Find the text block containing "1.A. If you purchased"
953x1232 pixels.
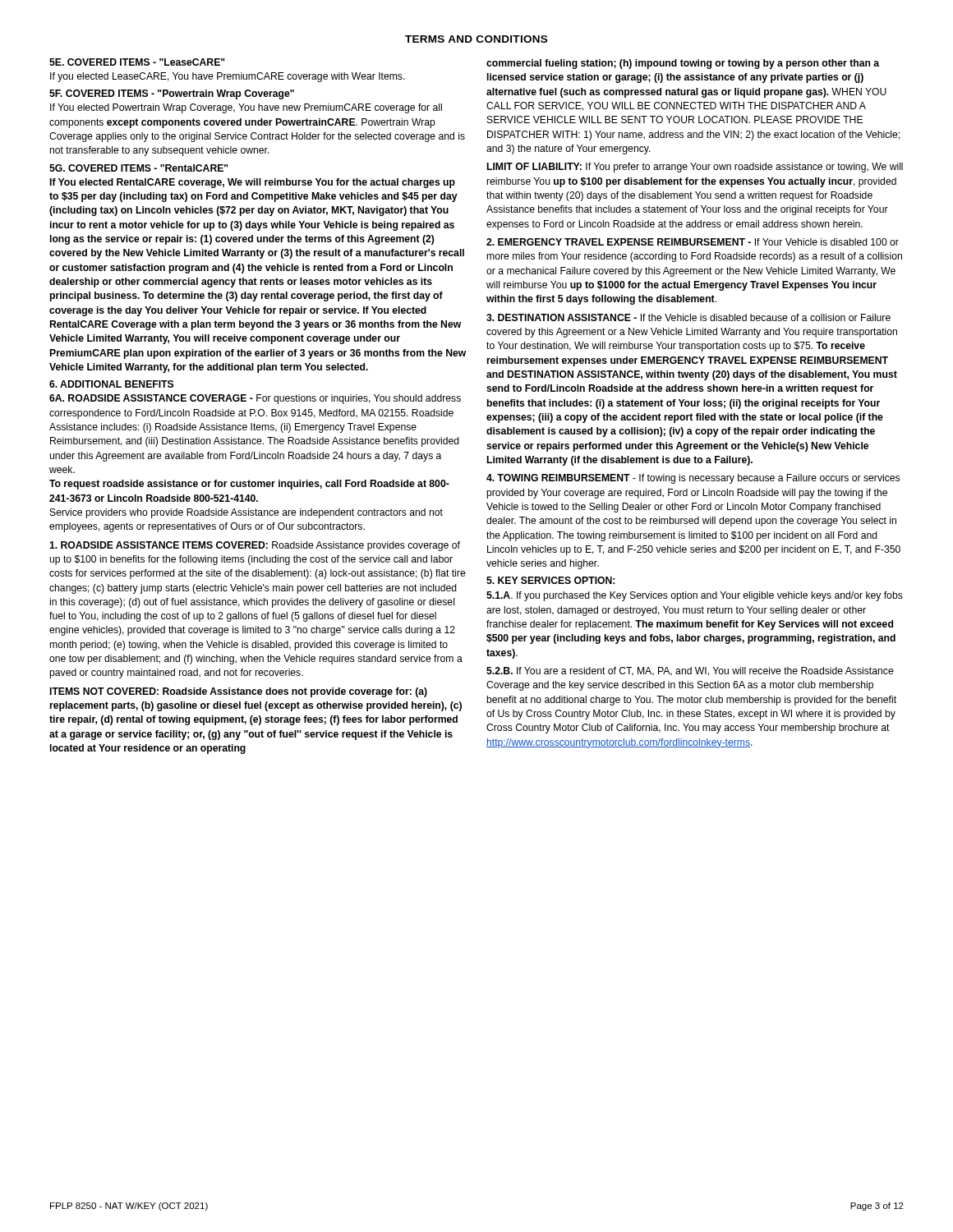click(694, 624)
